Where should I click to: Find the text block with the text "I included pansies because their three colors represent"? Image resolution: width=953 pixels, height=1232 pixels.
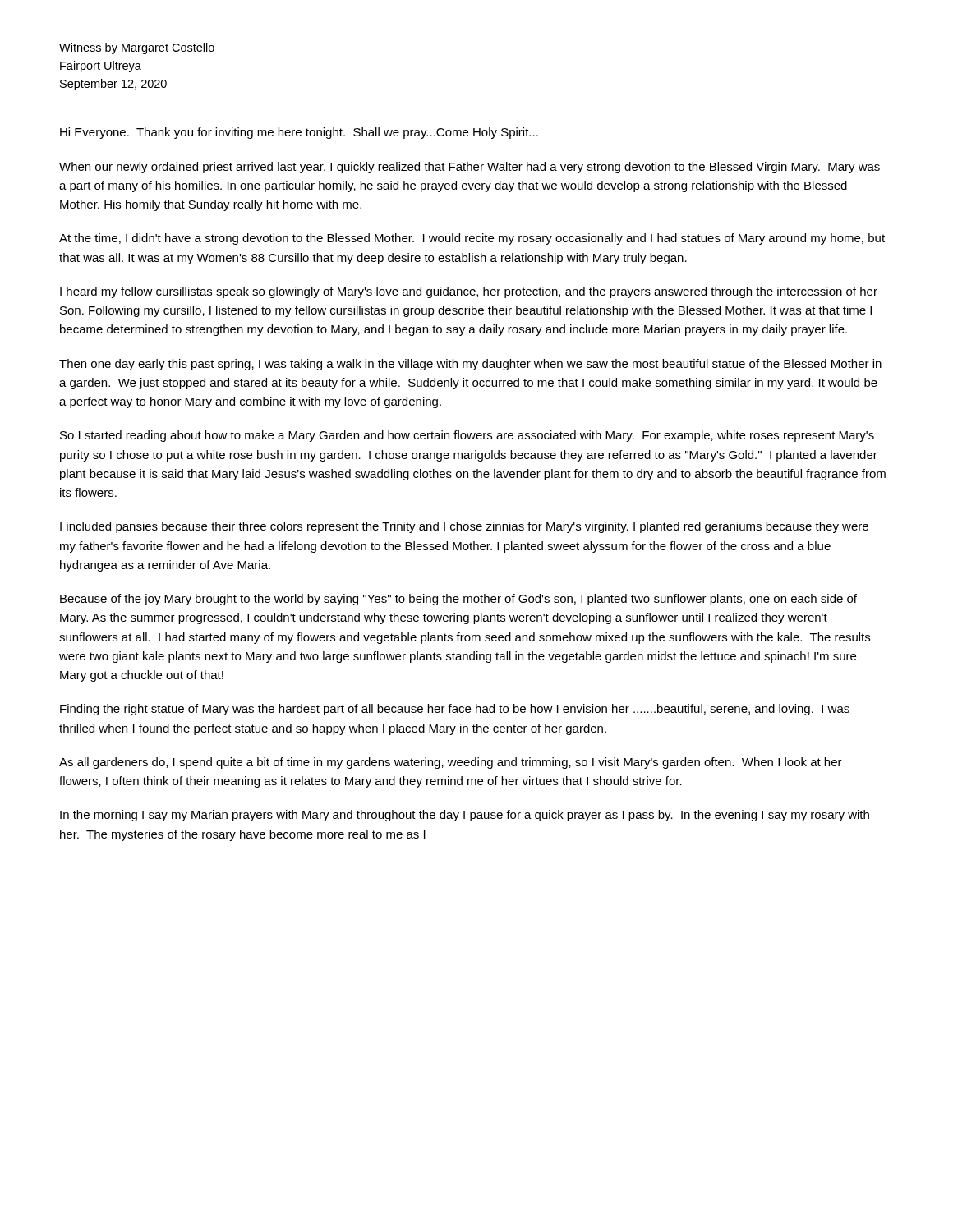(464, 545)
